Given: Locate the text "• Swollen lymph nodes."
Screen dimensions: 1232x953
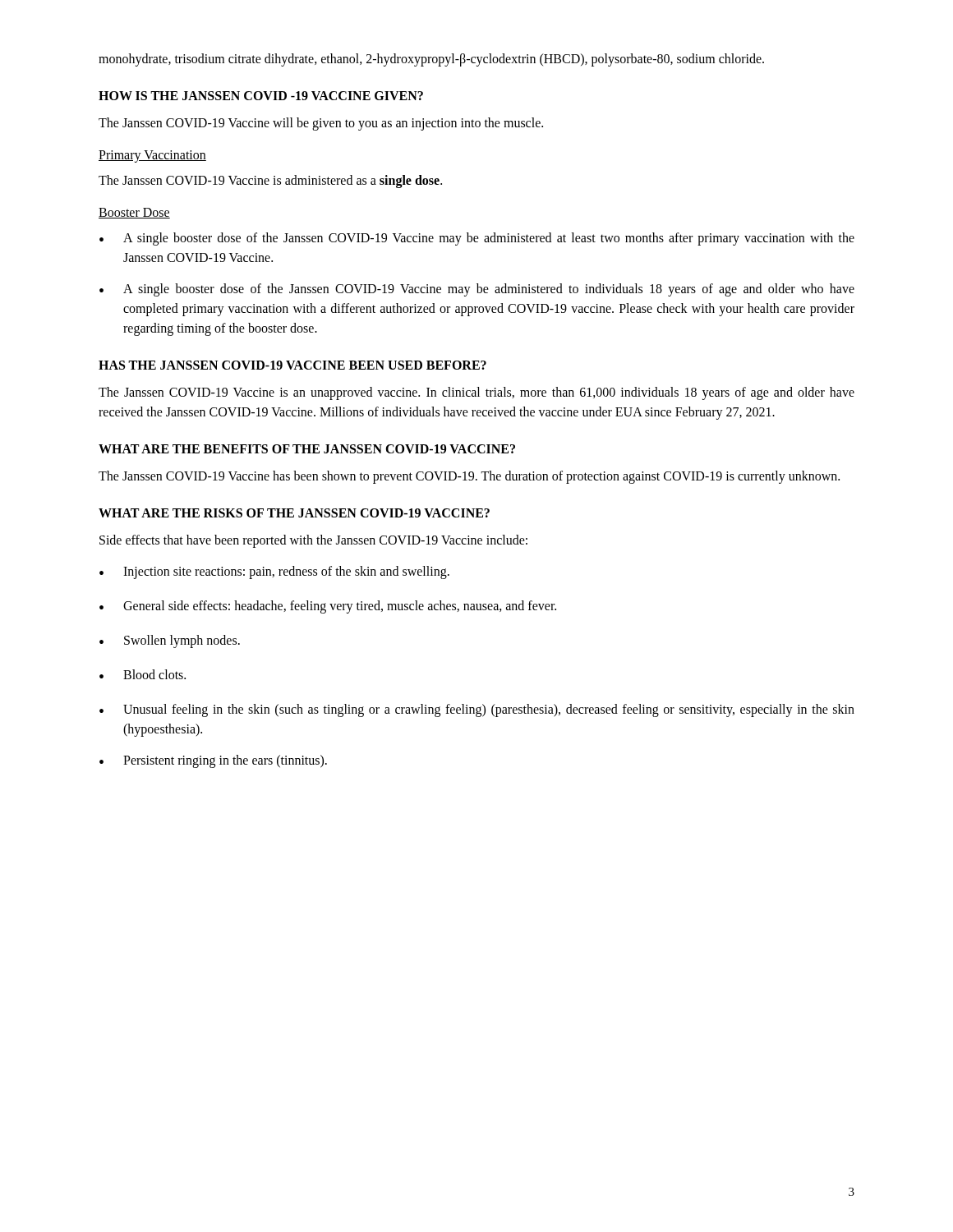Looking at the screenshot, I should tap(170, 641).
